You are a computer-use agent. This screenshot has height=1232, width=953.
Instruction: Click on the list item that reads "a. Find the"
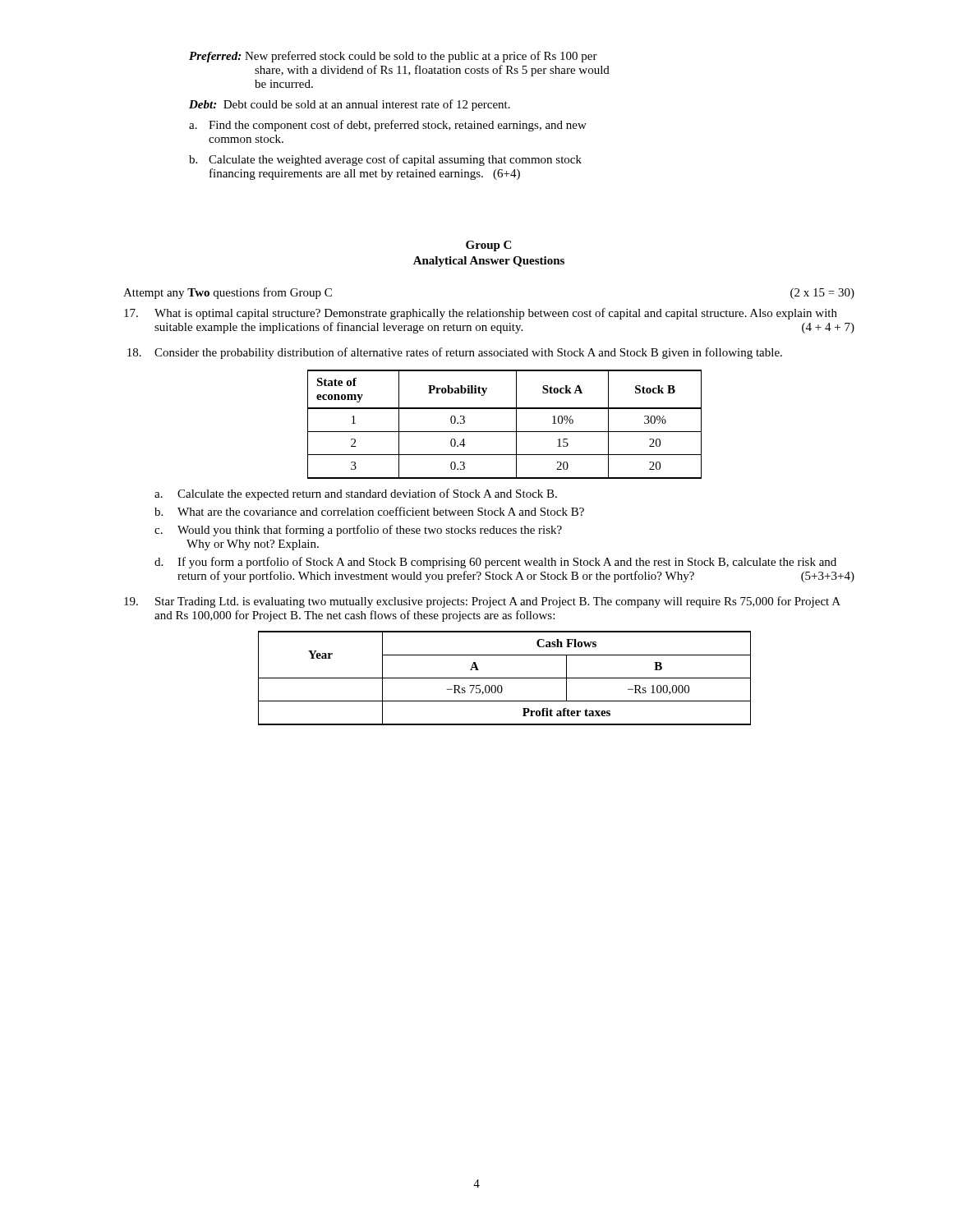pyautogui.click(x=388, y=132)
